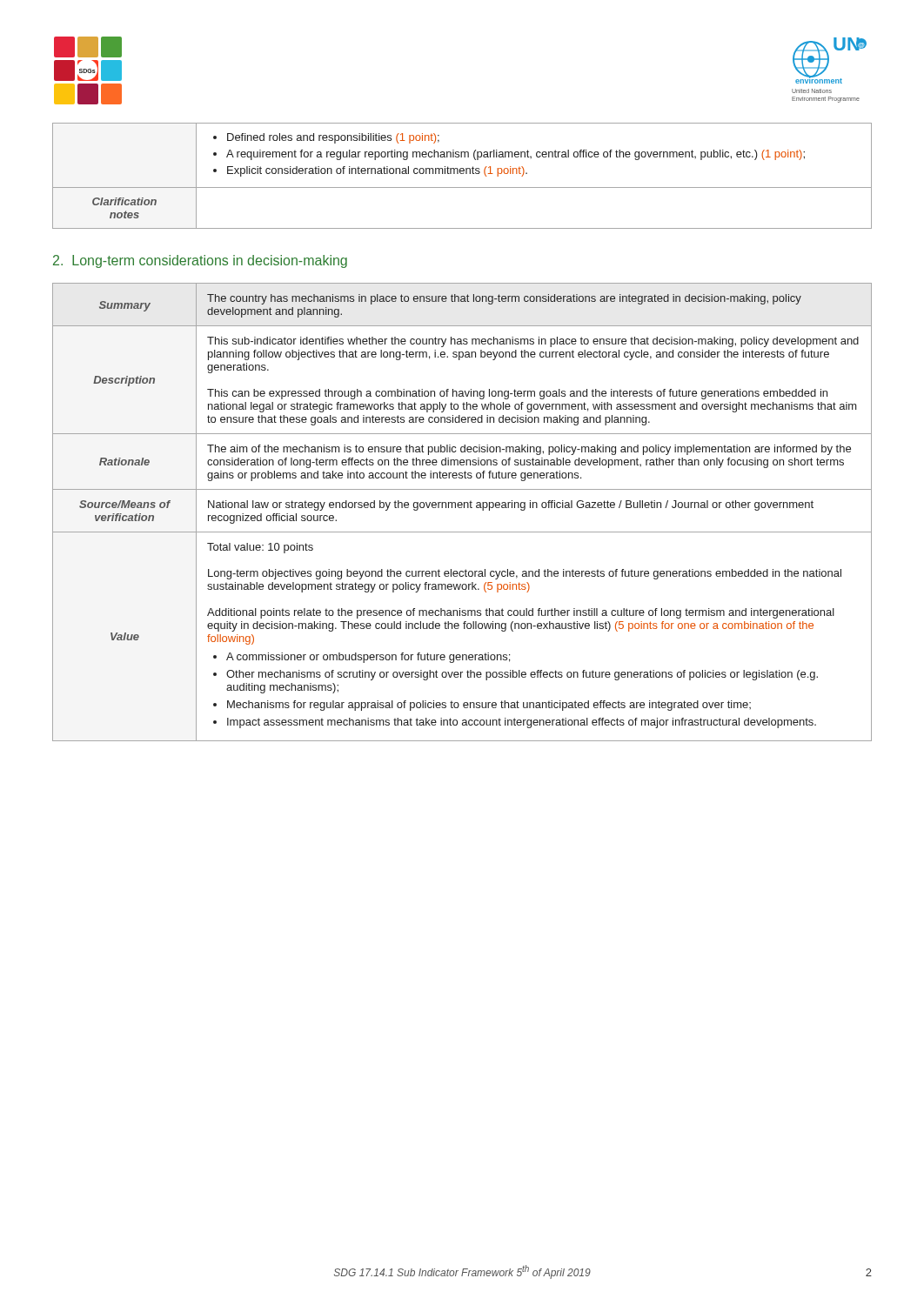Locate the table with the text "Clarification notes"

(462, 176)
